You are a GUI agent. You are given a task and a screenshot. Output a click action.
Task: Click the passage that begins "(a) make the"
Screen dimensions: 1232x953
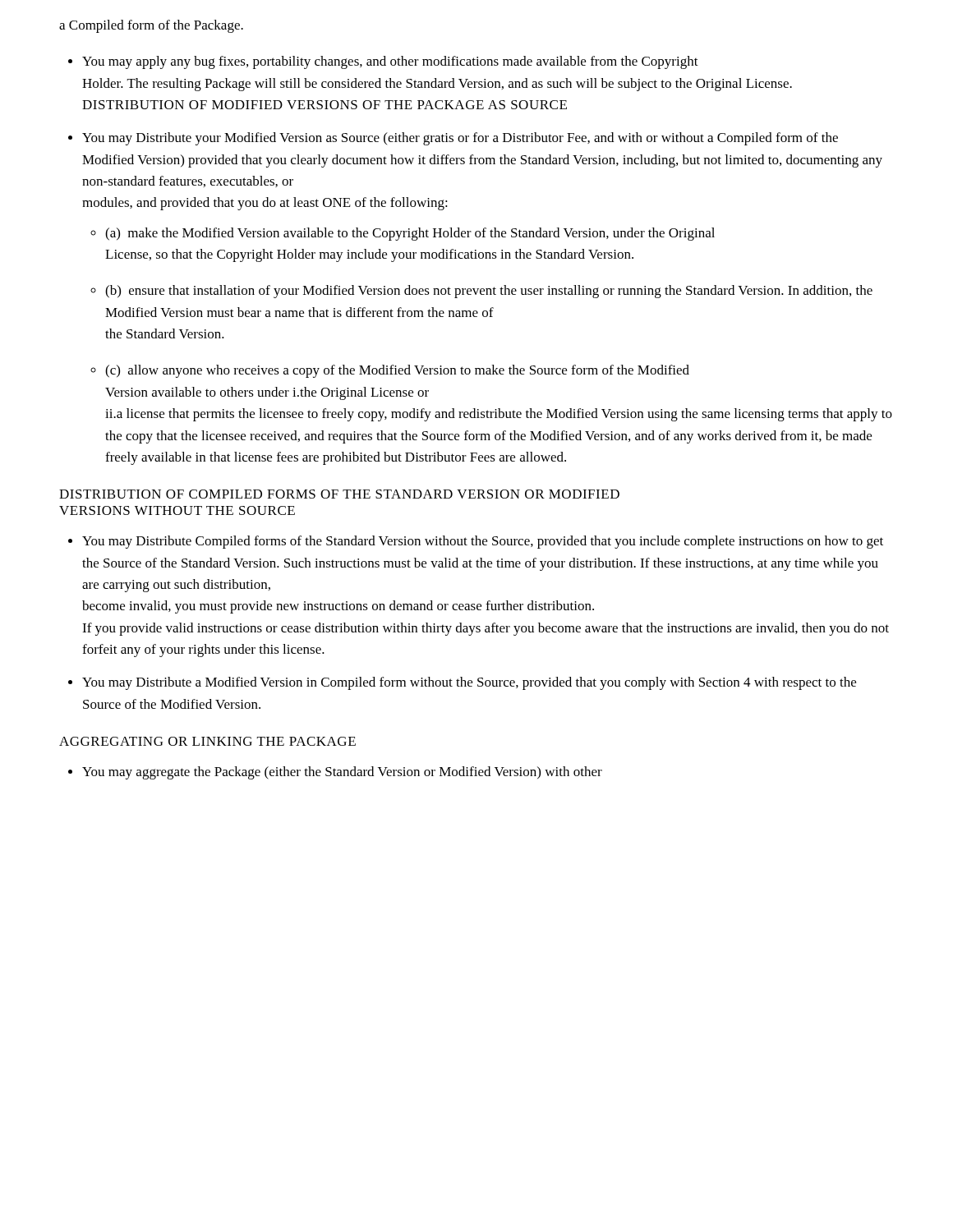[x=410, y=243]
